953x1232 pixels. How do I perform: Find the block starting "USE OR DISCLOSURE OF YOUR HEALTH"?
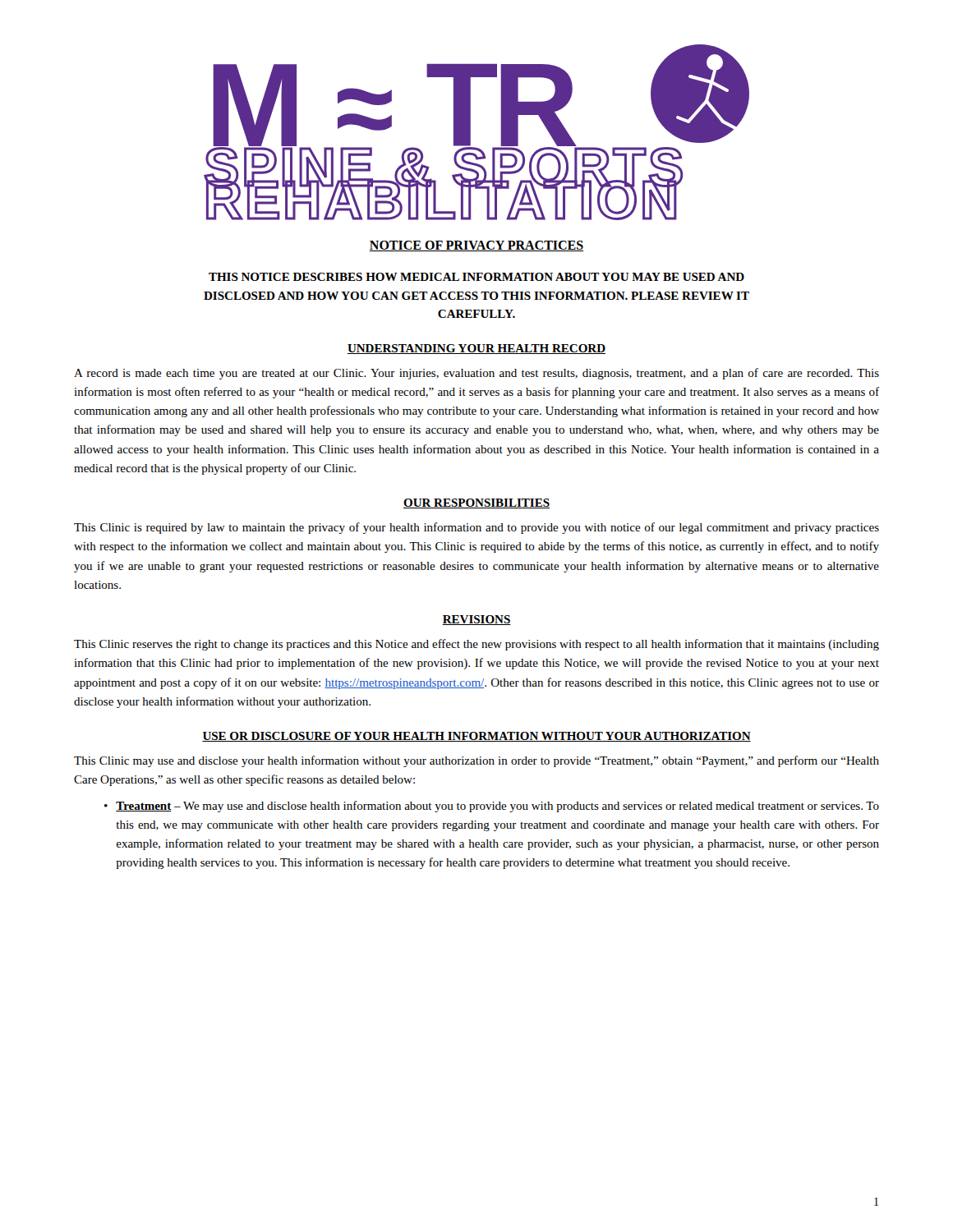point(476,736)
